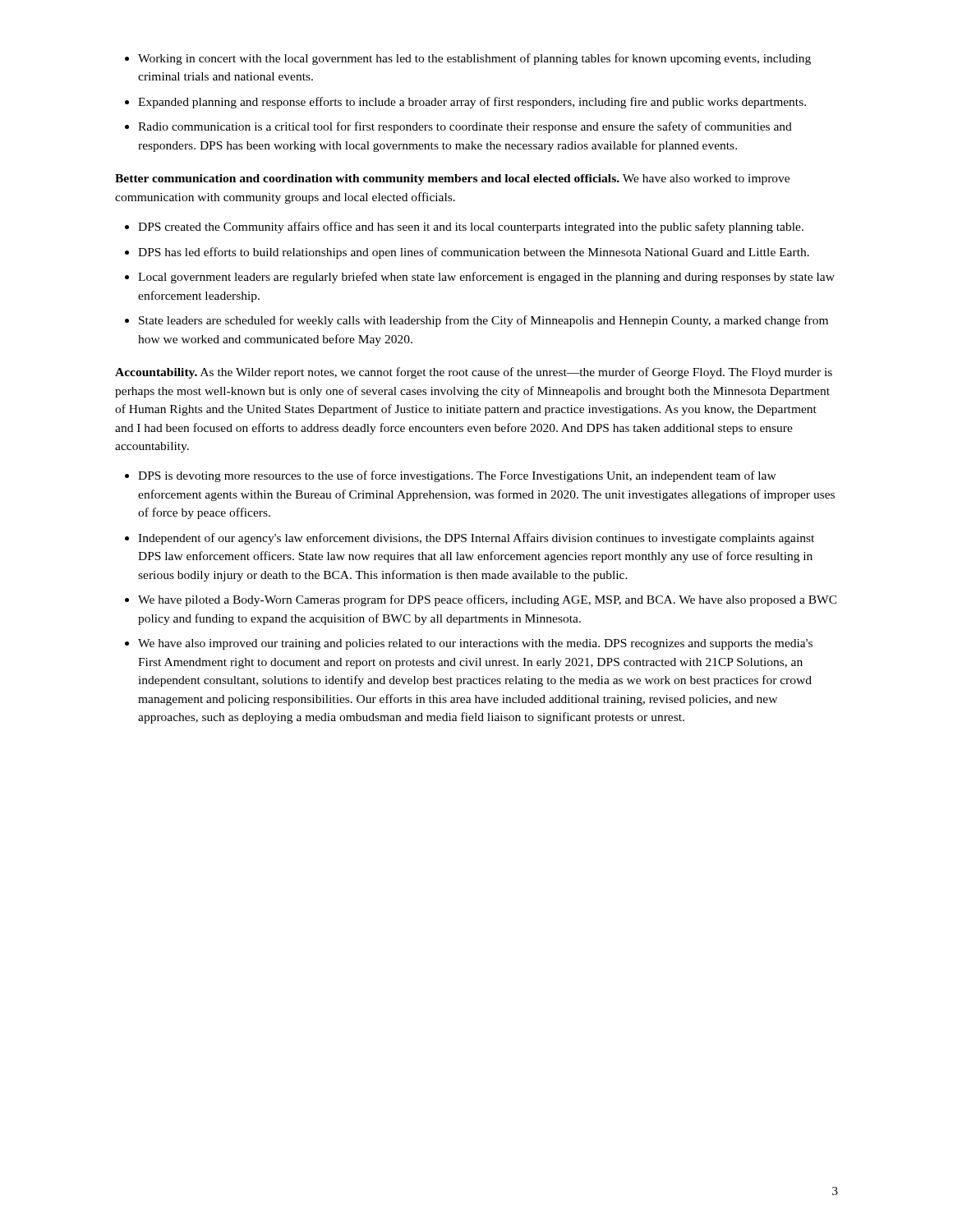
Task: Locate the list item that says "Working in concert with the local"
Action: point(475,67)
